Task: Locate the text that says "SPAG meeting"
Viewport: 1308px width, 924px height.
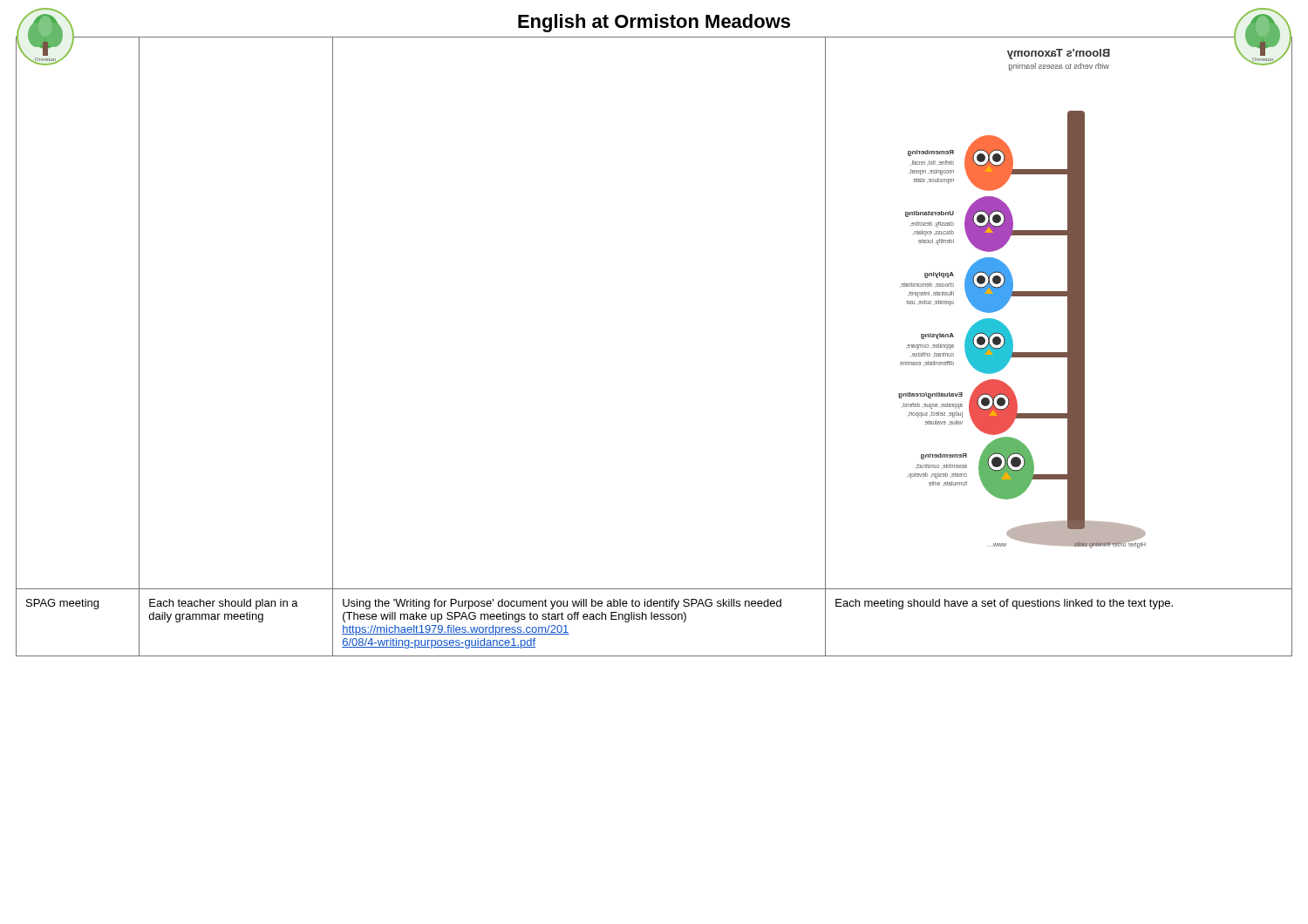Action: 62,603
